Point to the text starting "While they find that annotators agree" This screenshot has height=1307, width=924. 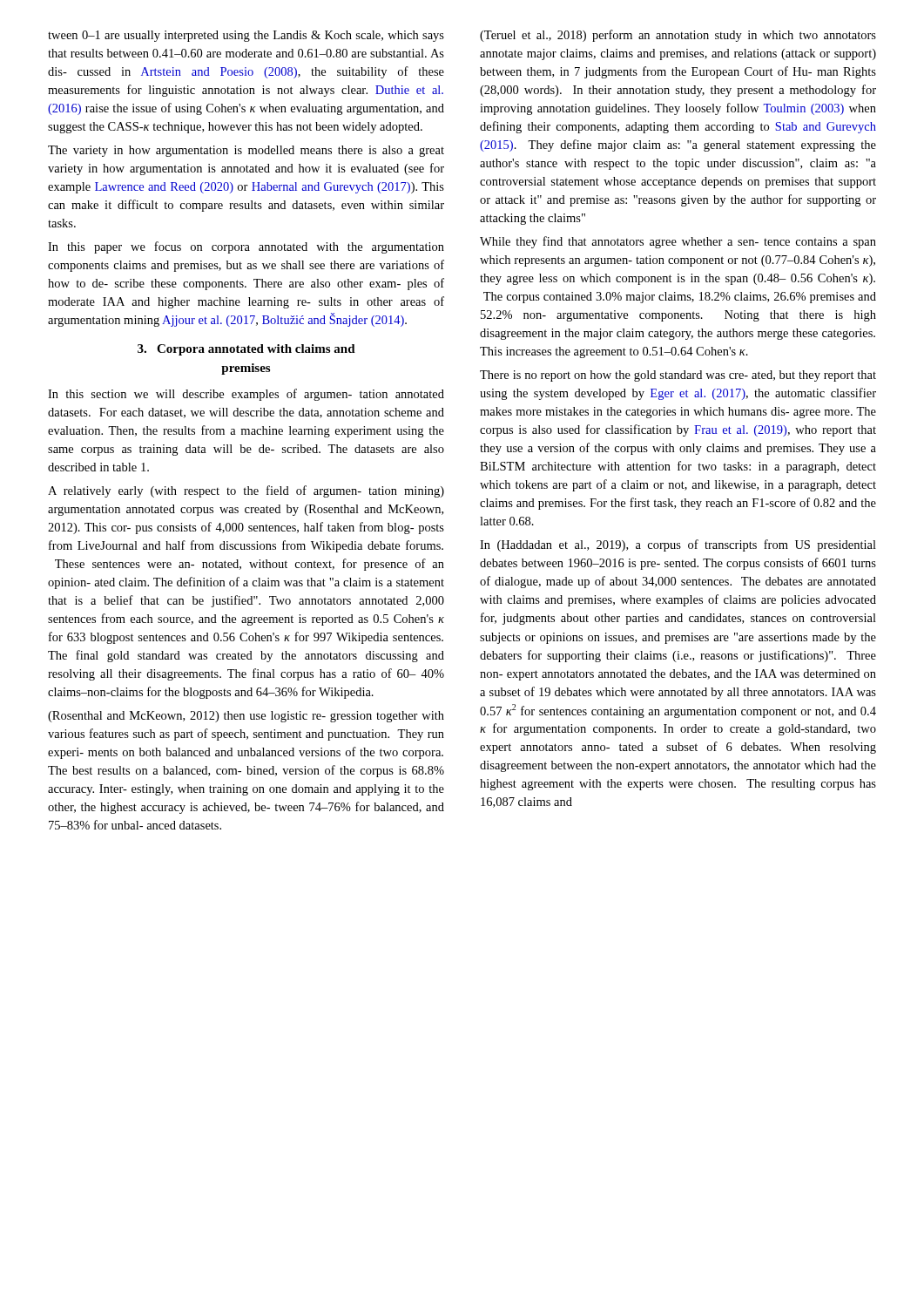tap(678, 297)
